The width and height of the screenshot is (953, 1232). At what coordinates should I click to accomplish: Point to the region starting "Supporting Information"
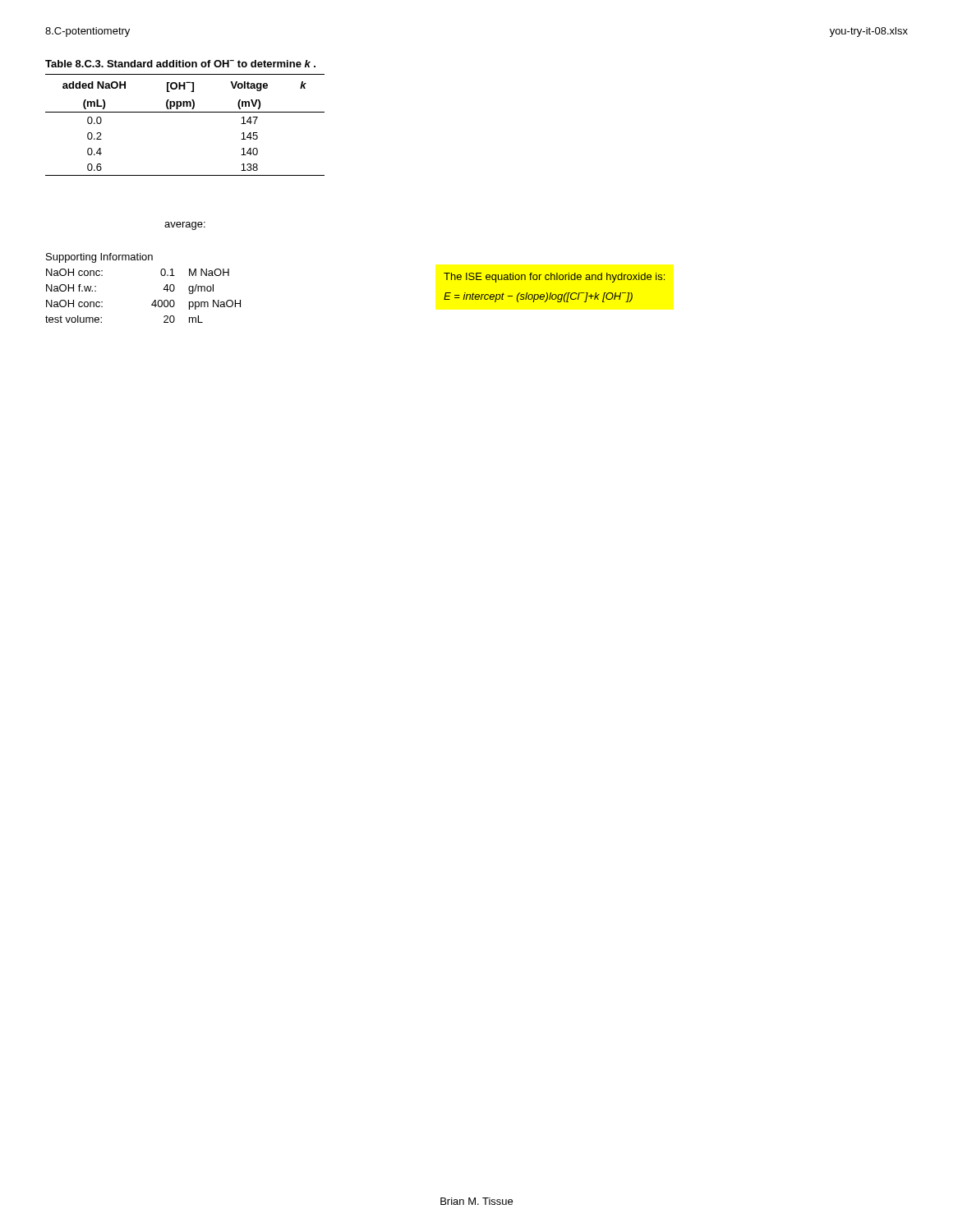(x=99, y=257)
